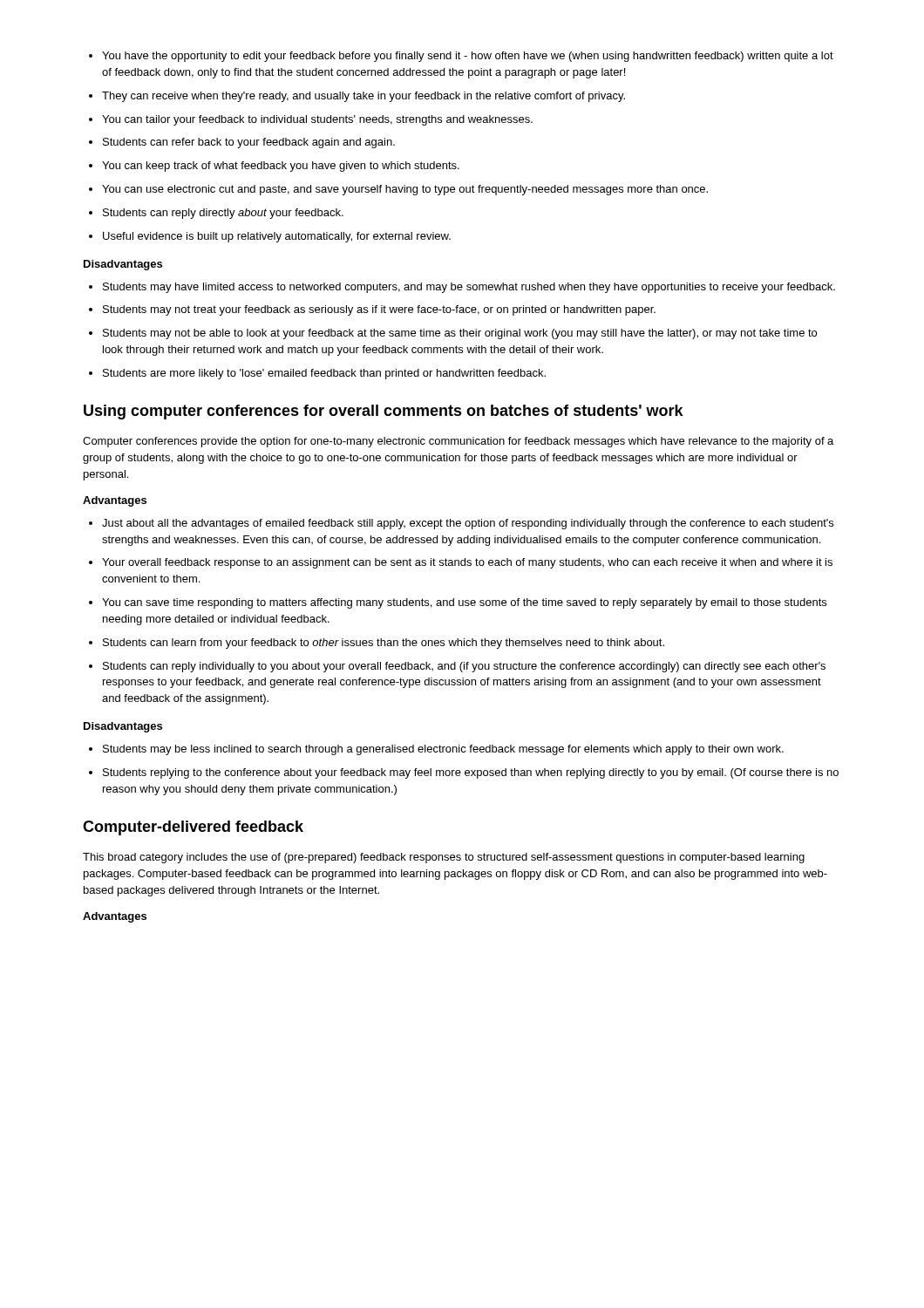Image resolution: width=924 pixels, height=1308 pixels.
Task: Point to the text starting "This broad category includes the use"
Action: pos(455,873)
